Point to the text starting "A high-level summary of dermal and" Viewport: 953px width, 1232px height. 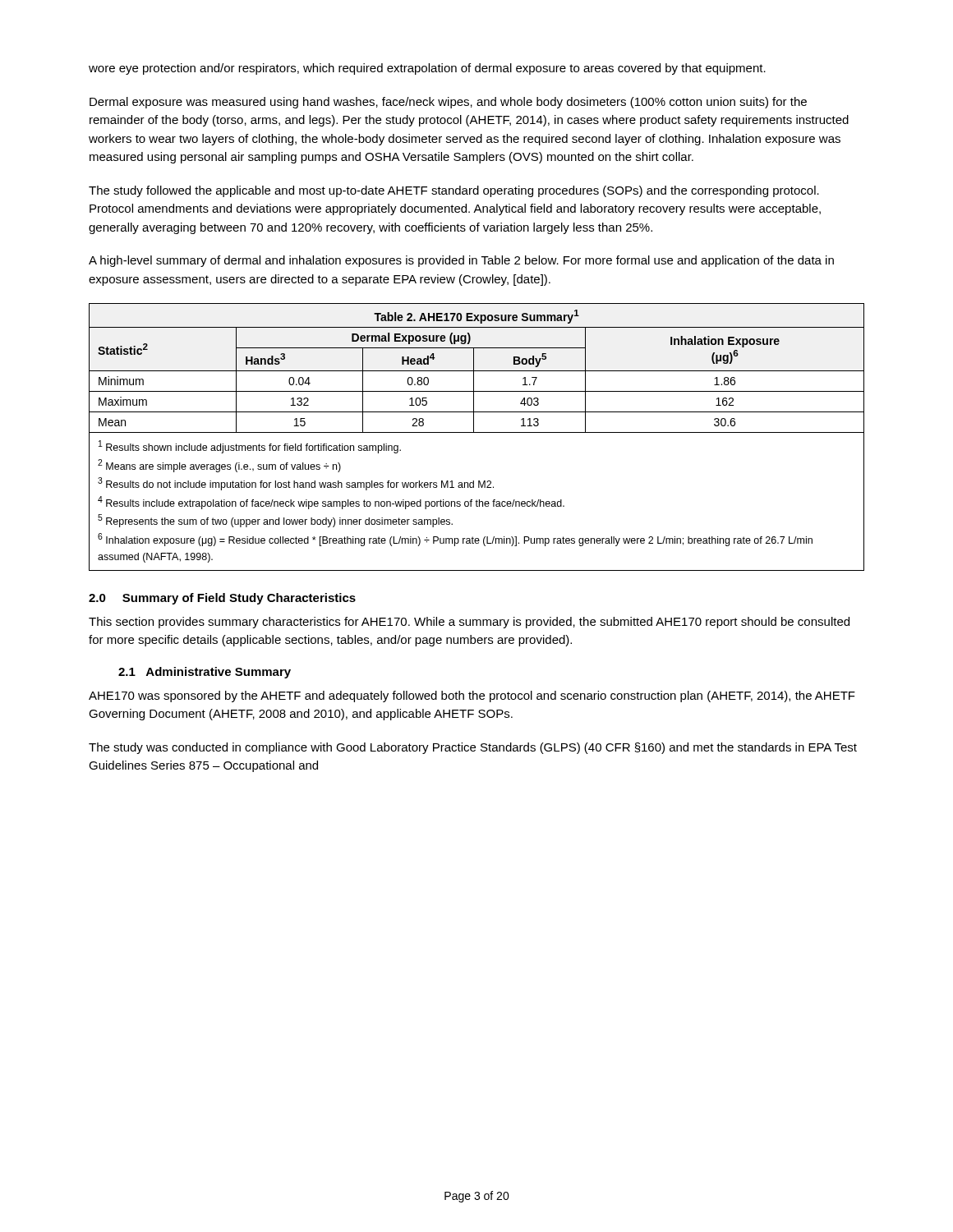click(x=462, y=269)
